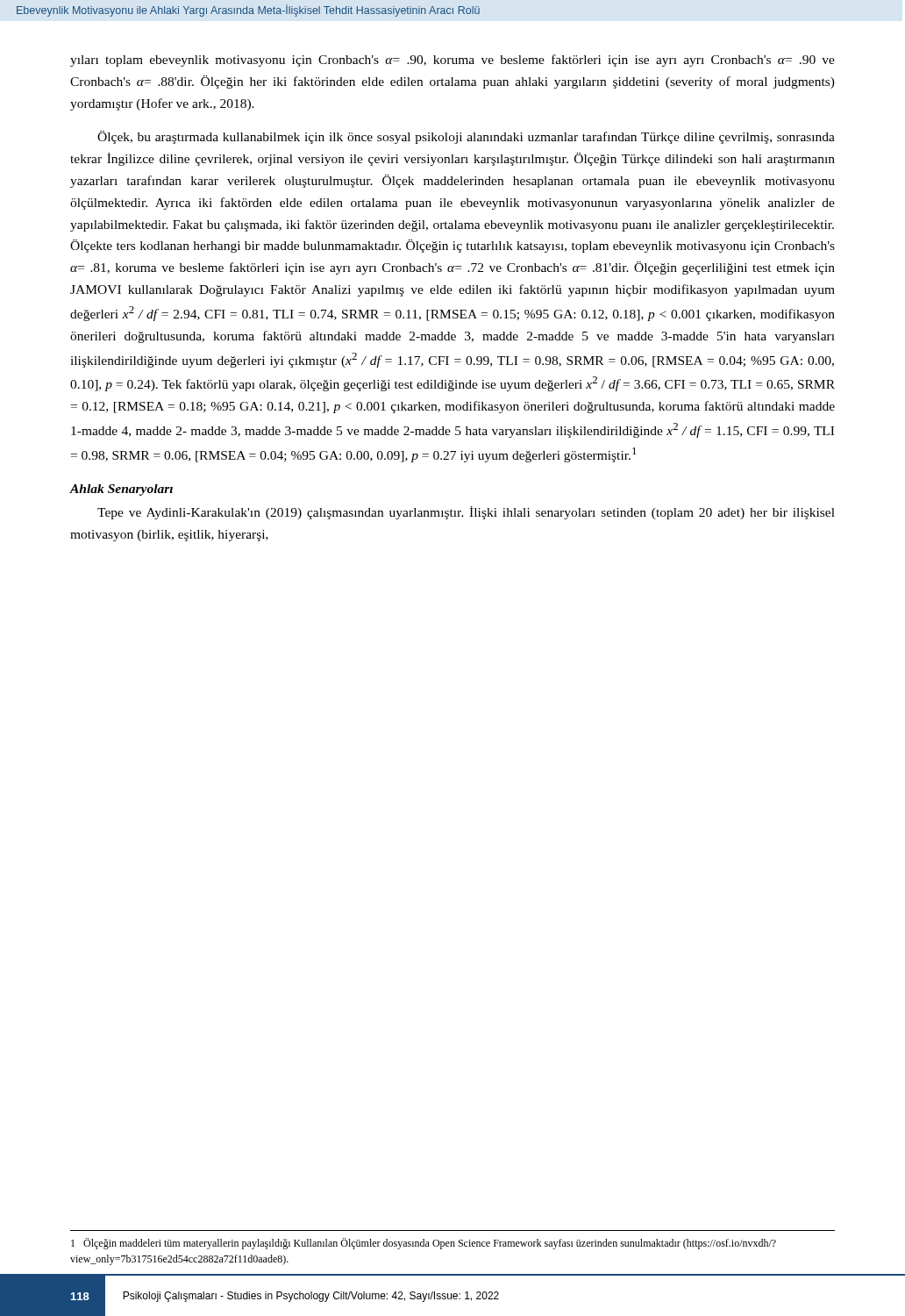This screenshot has height=1316, width=905.
Task: Find the block starting "Ahlak Senaryoları"
Action: 122,488
